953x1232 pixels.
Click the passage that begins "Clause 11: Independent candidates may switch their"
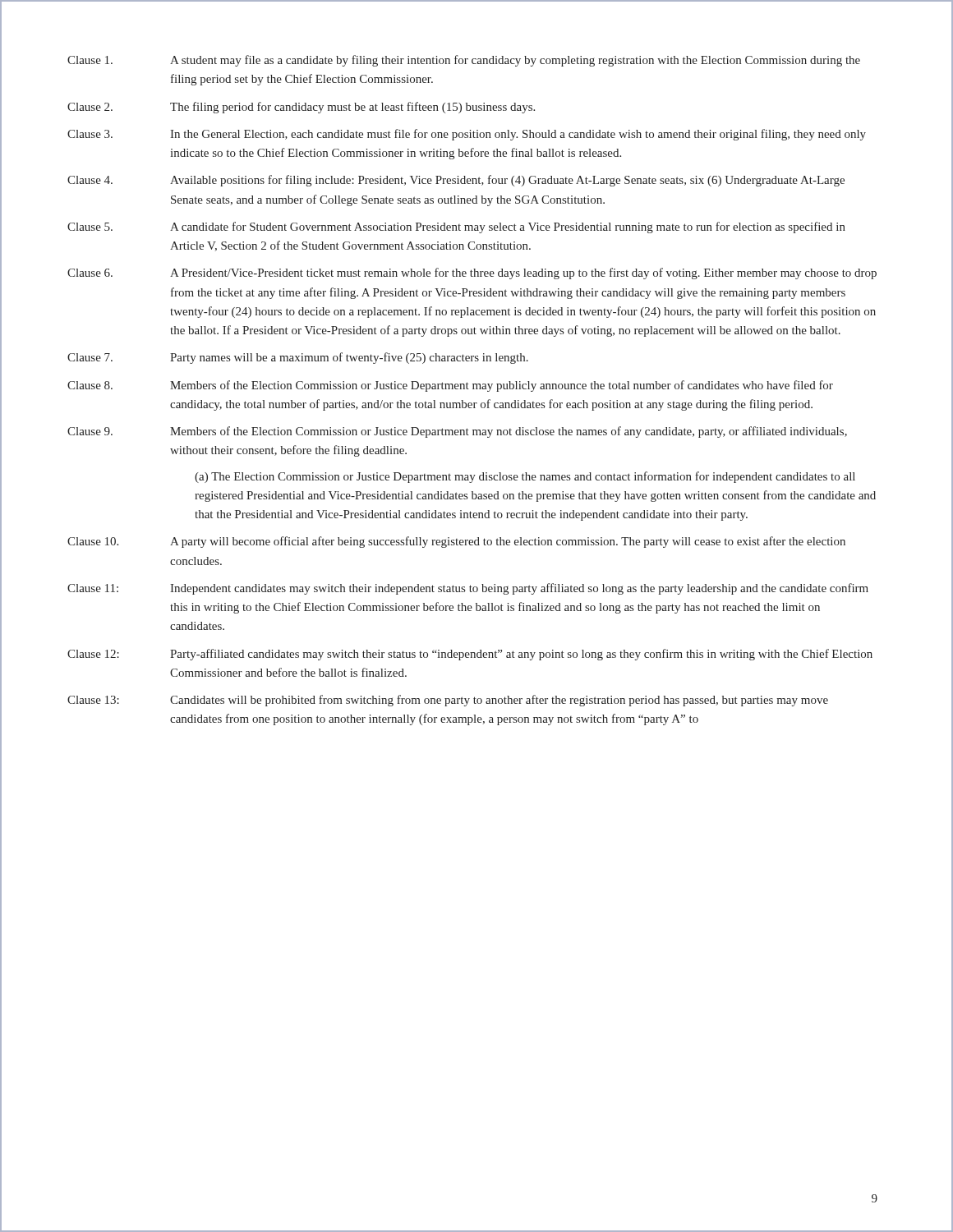pyautogui.click(x=472, y=607)
